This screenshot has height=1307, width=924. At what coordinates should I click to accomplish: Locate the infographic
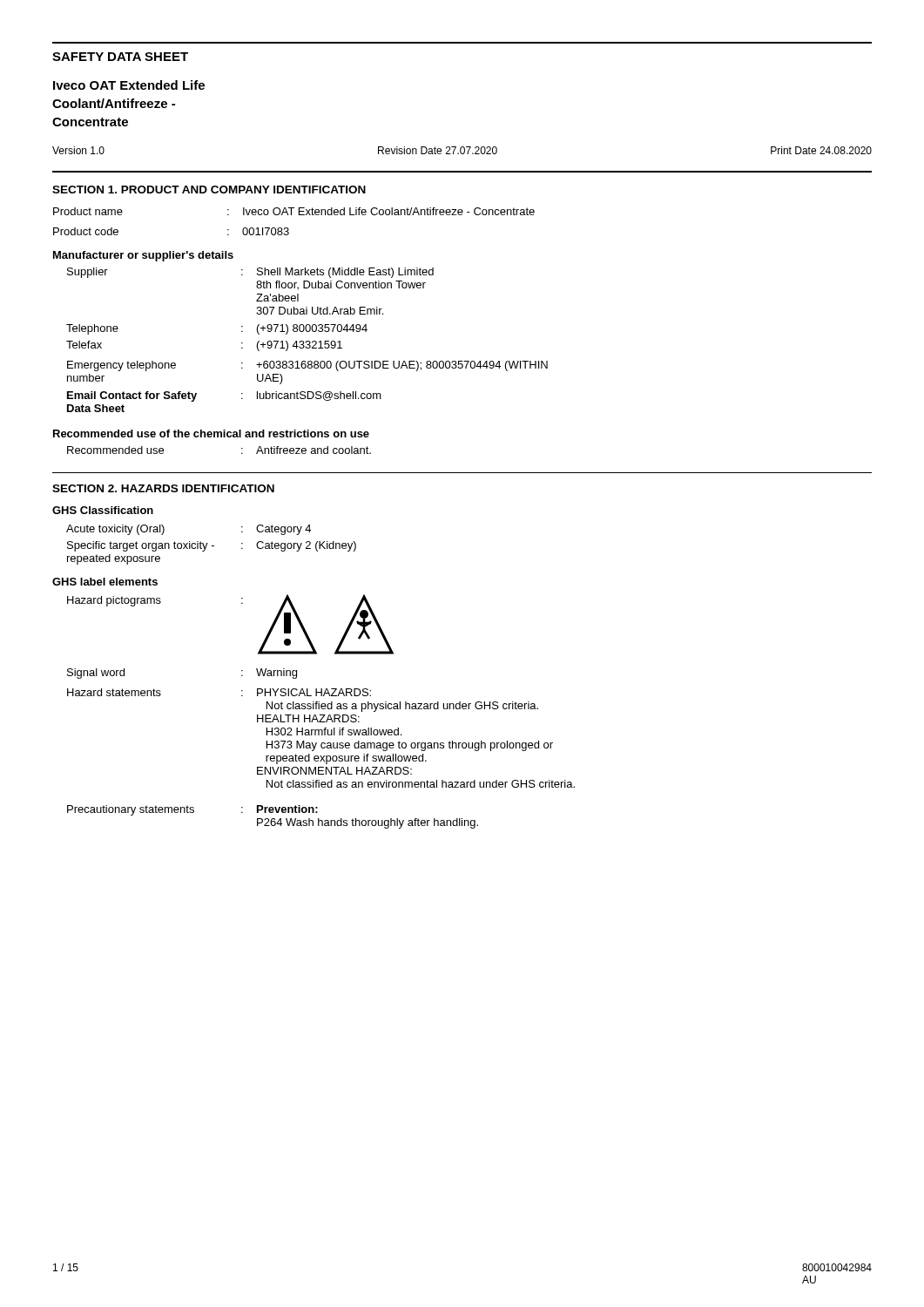pyautogui.click(x=329, y=625)
